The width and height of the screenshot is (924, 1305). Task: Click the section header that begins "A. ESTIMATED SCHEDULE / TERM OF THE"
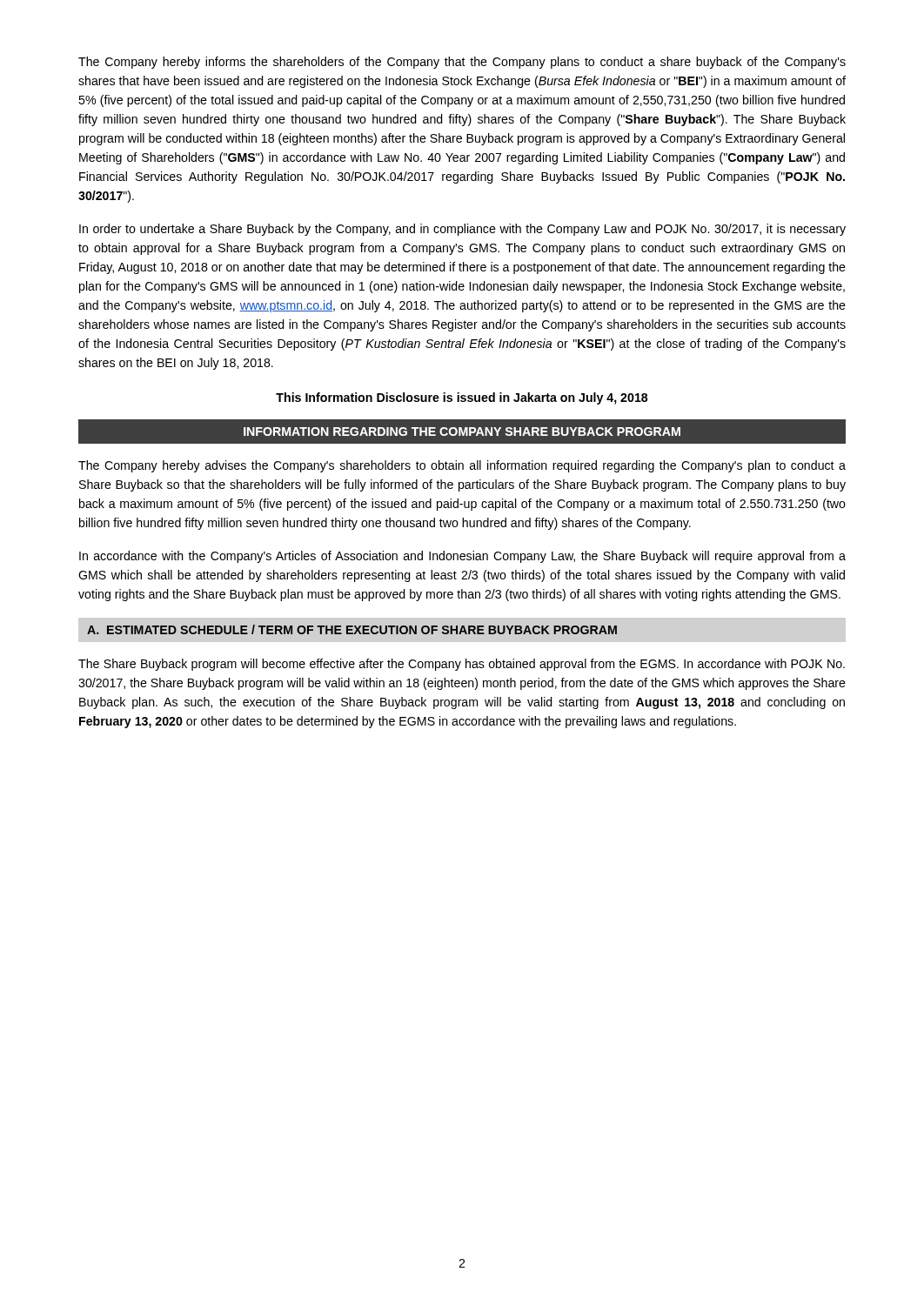352,630
